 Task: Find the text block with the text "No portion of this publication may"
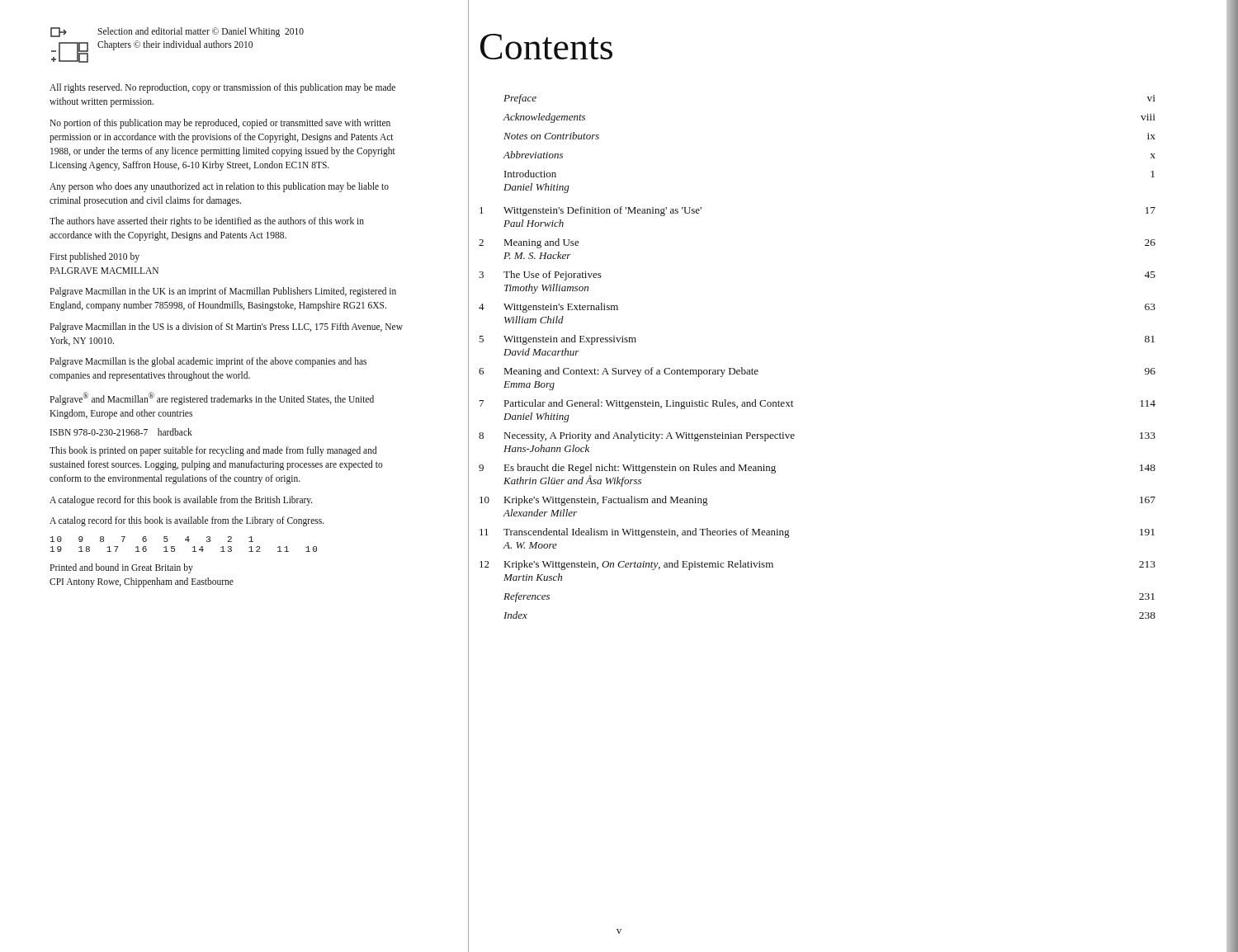222,144
